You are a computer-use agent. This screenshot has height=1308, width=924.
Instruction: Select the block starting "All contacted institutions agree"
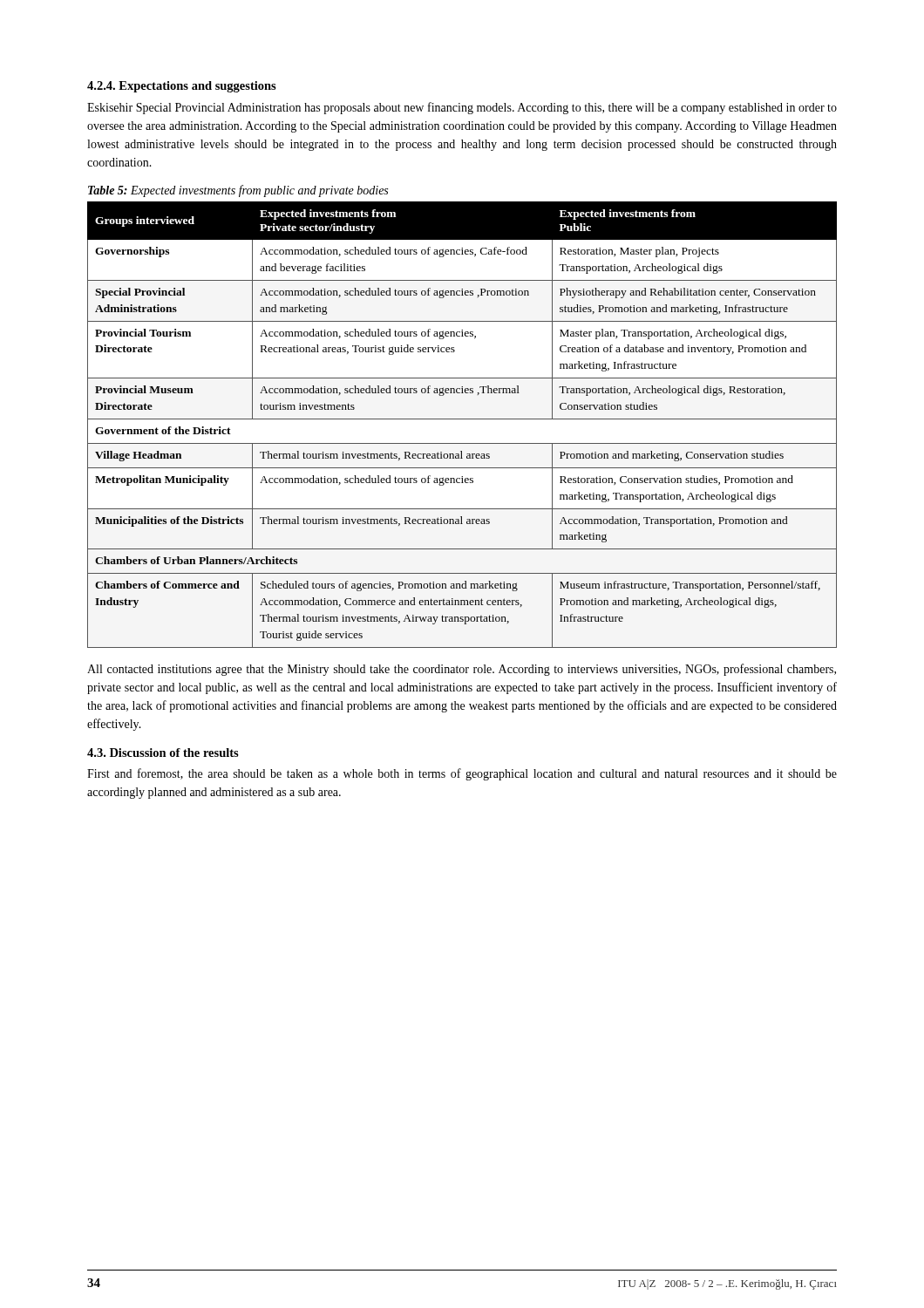pos(462,697)
